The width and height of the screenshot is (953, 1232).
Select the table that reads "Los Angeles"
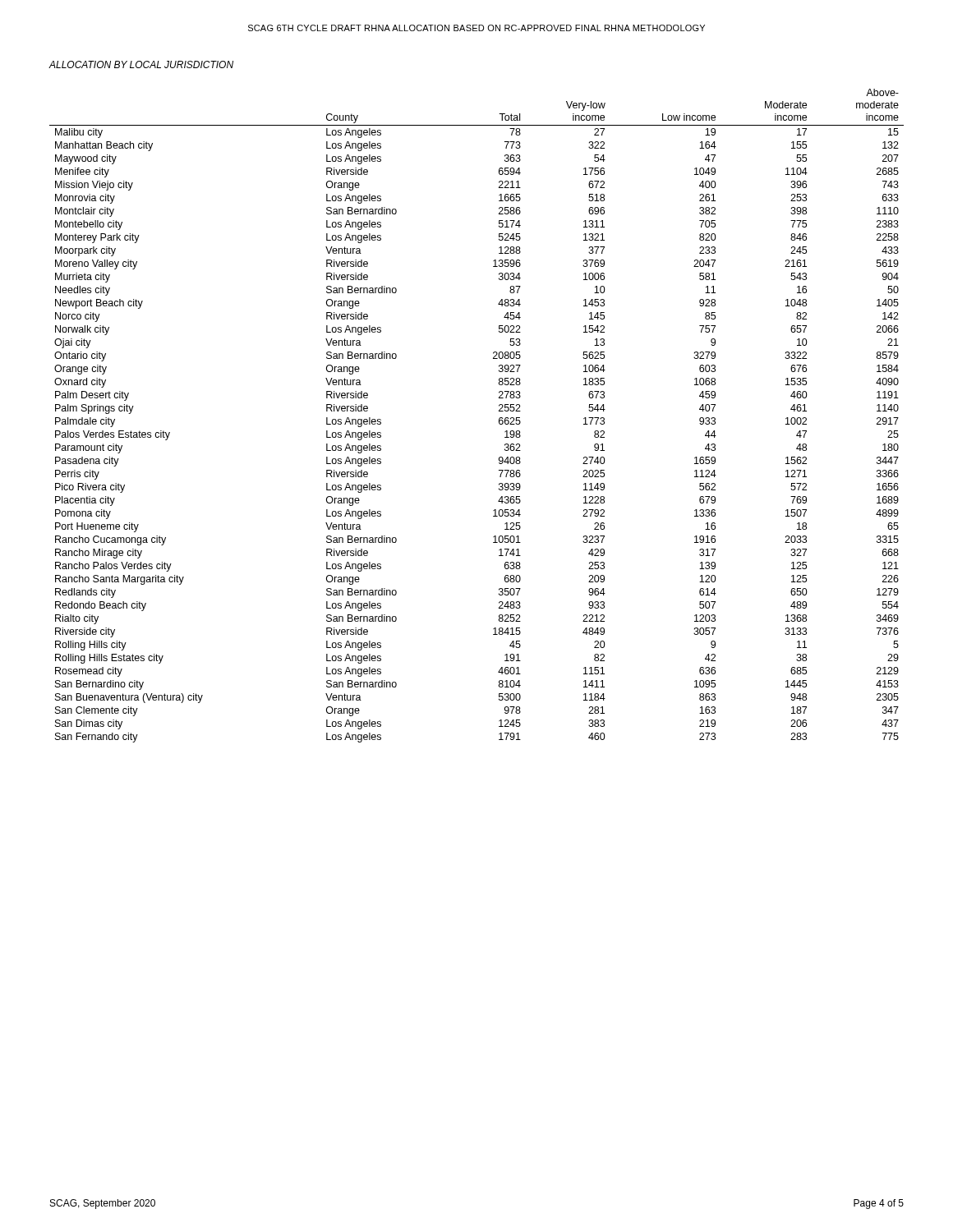[x=476, y=415]
